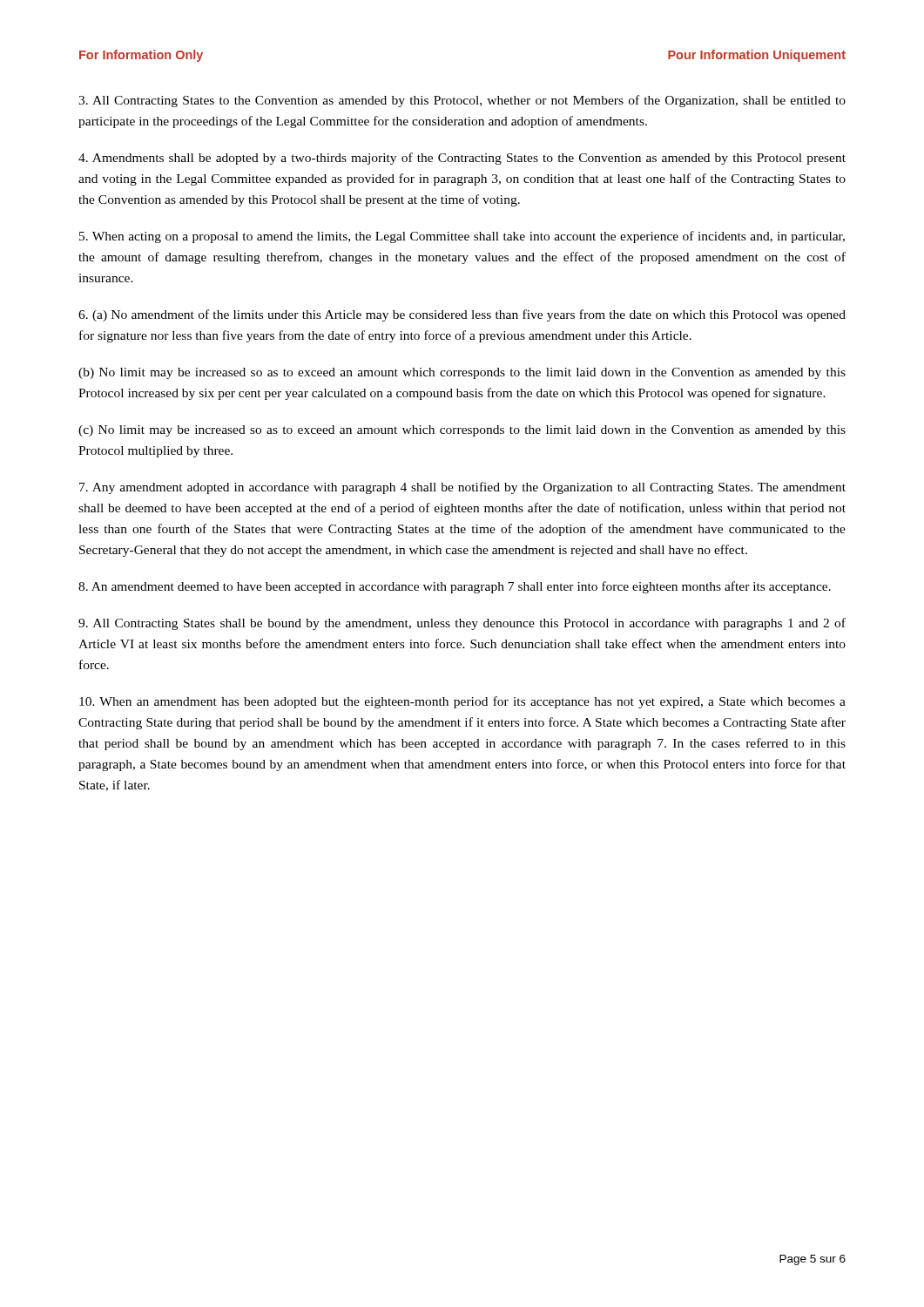Click on the block starting "(c) No limit may be"
Screen dimensions: 1307x924
point(462,440)
